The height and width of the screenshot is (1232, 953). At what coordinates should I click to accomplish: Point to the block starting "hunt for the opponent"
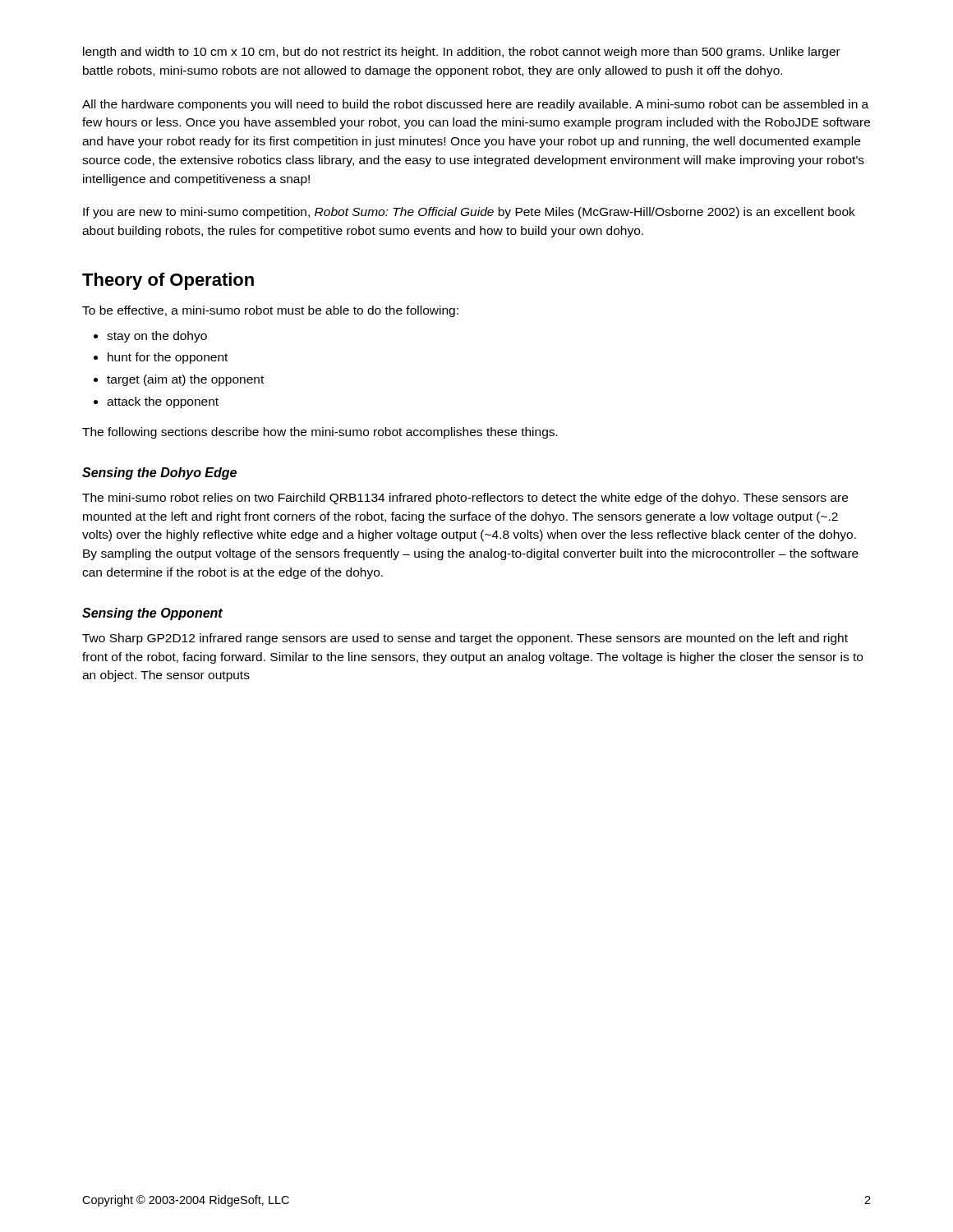click(167, 357)
